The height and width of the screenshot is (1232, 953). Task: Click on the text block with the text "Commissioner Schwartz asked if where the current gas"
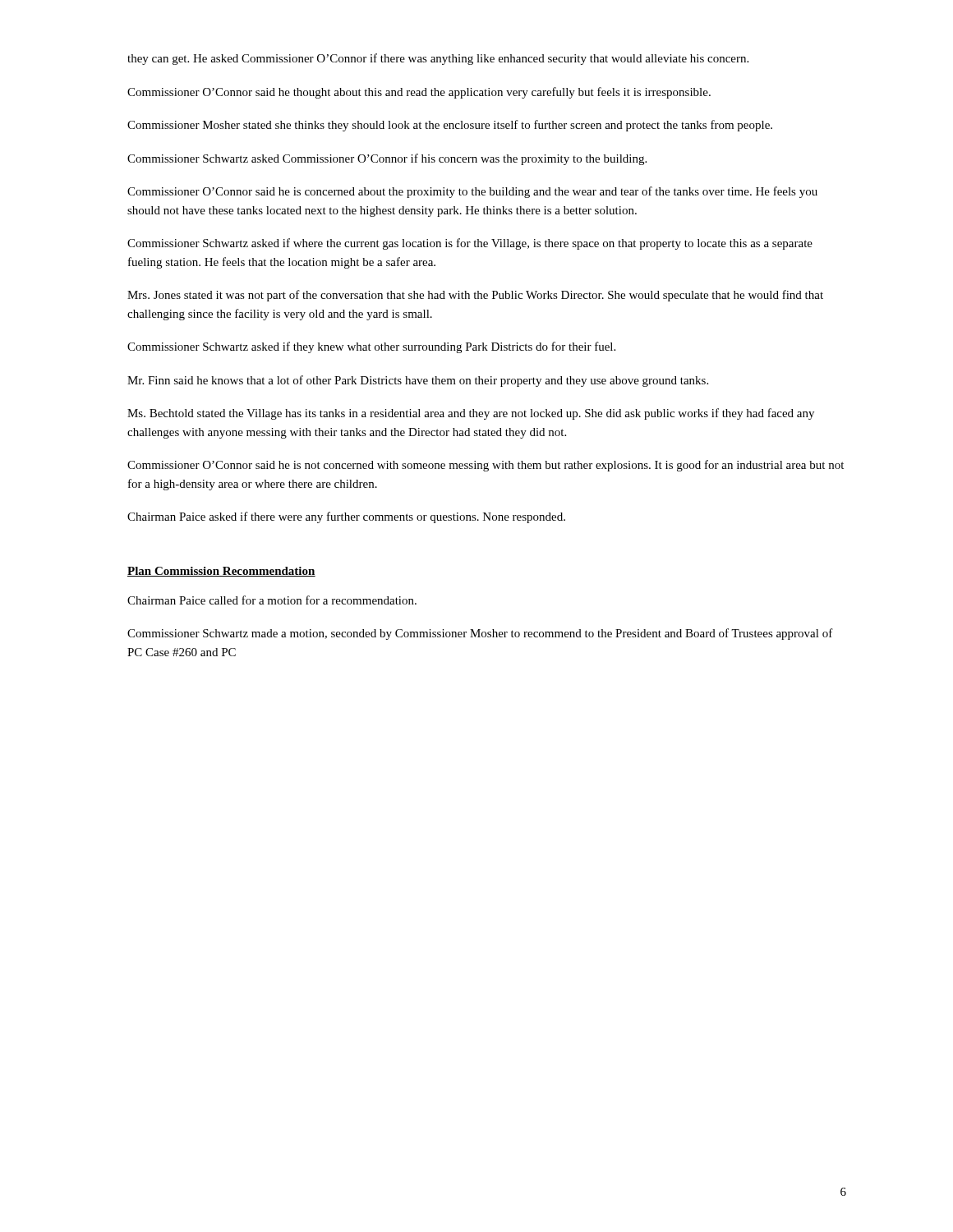pos(470,252)
